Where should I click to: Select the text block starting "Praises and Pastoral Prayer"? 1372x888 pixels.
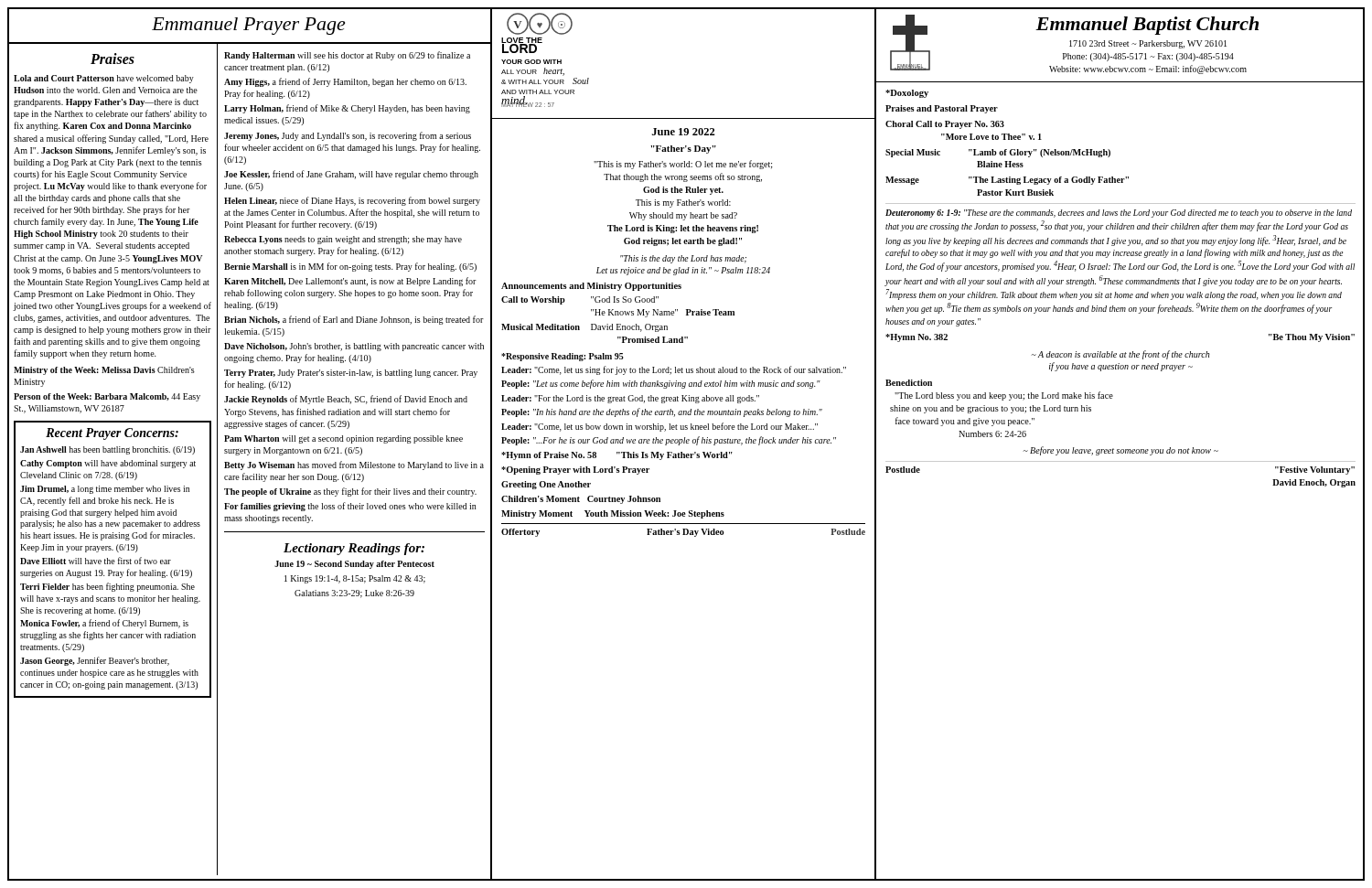point(941,109)
